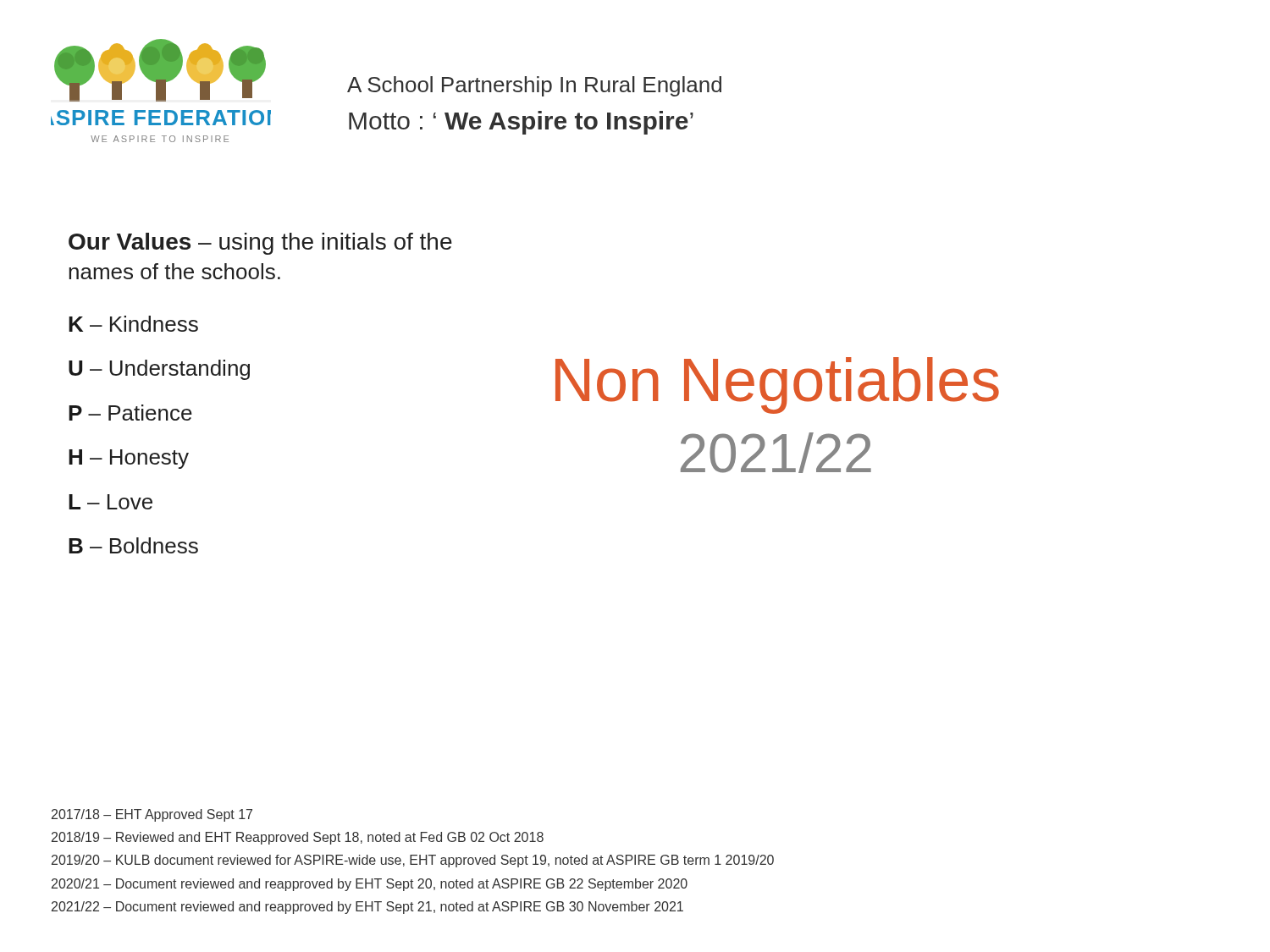Point to the text block starting "L – Love"

click(111, 501)
